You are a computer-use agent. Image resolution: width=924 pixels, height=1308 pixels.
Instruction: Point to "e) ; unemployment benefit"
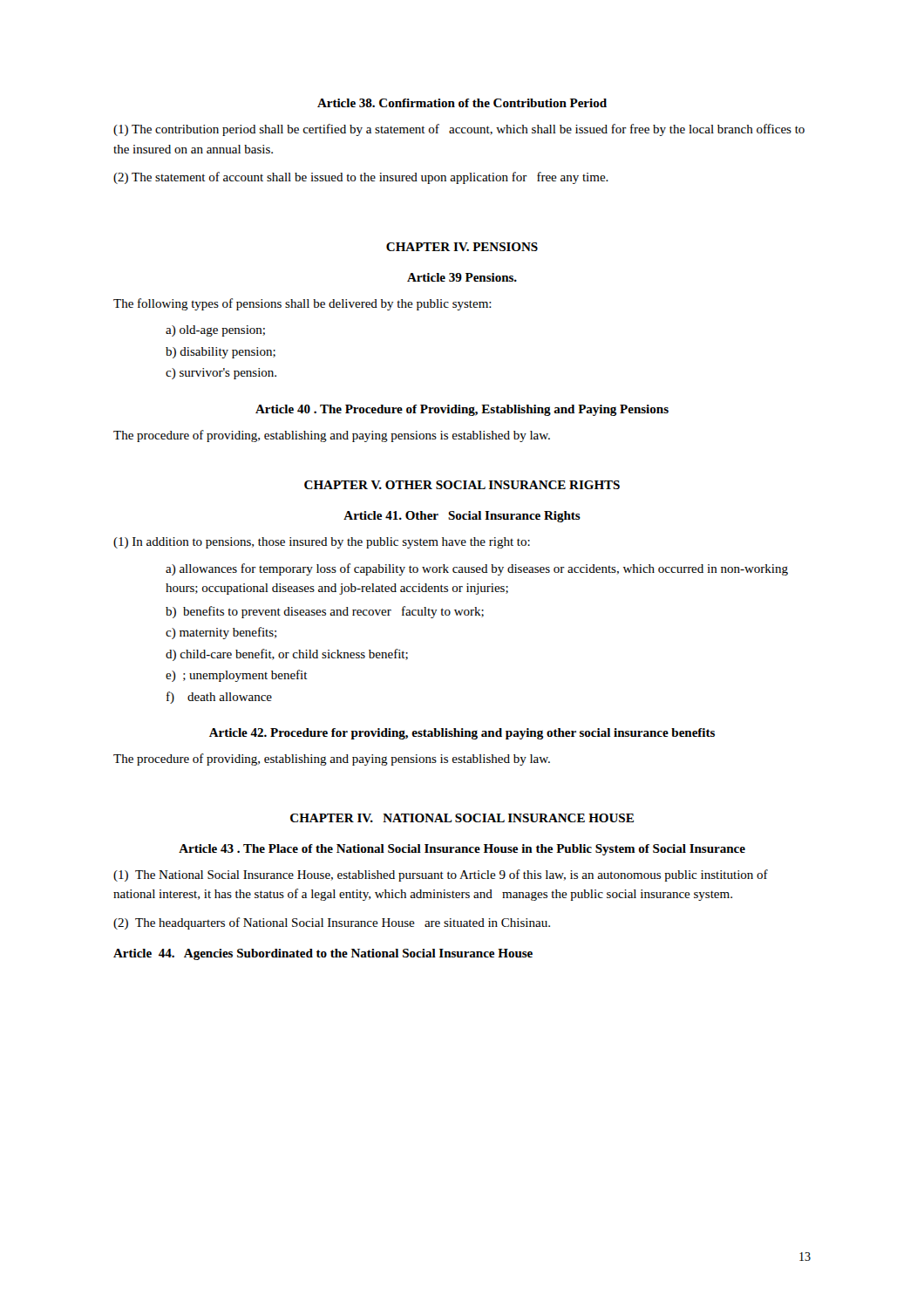236,675
